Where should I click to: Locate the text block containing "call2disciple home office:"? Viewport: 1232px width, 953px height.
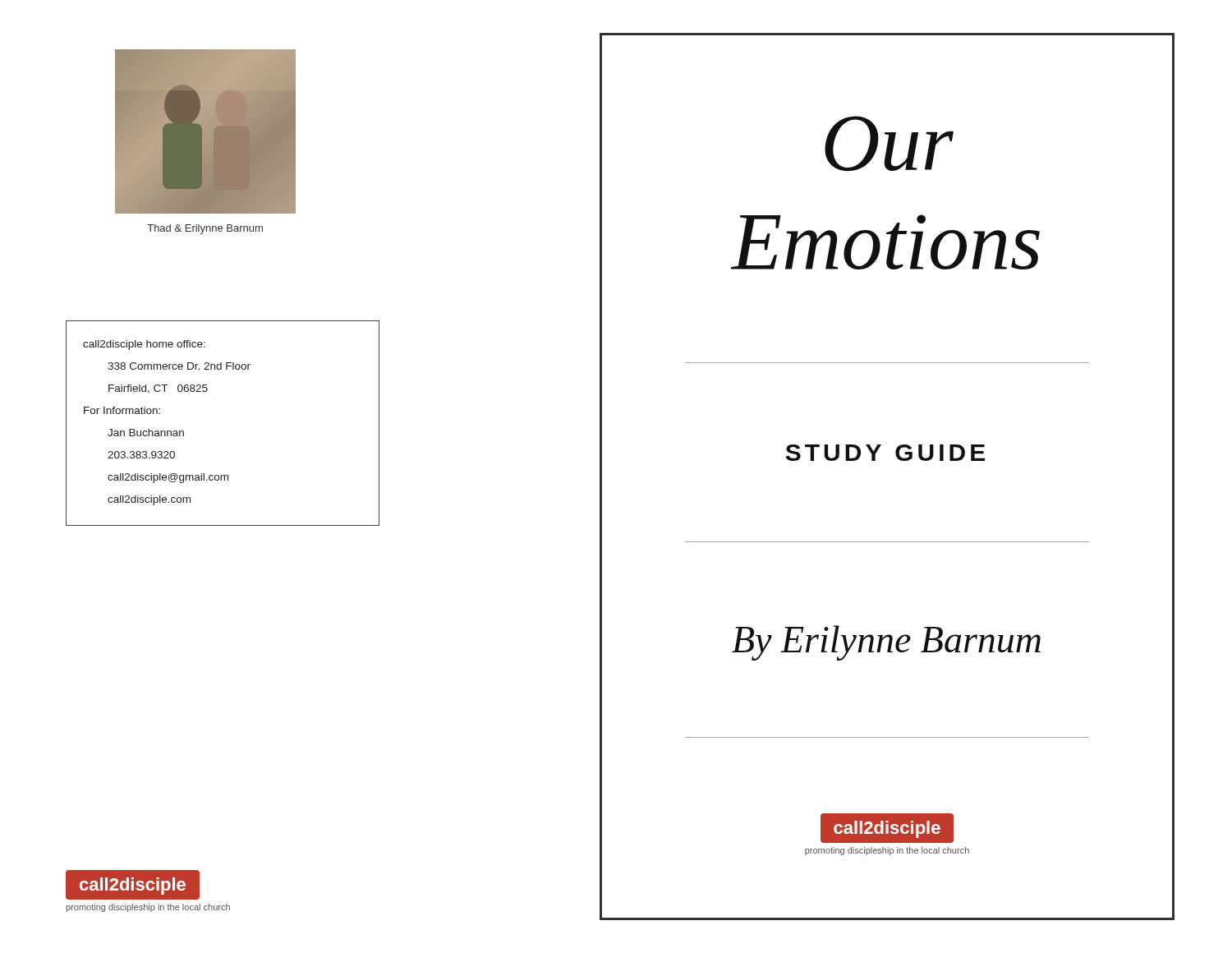point(144,345)
